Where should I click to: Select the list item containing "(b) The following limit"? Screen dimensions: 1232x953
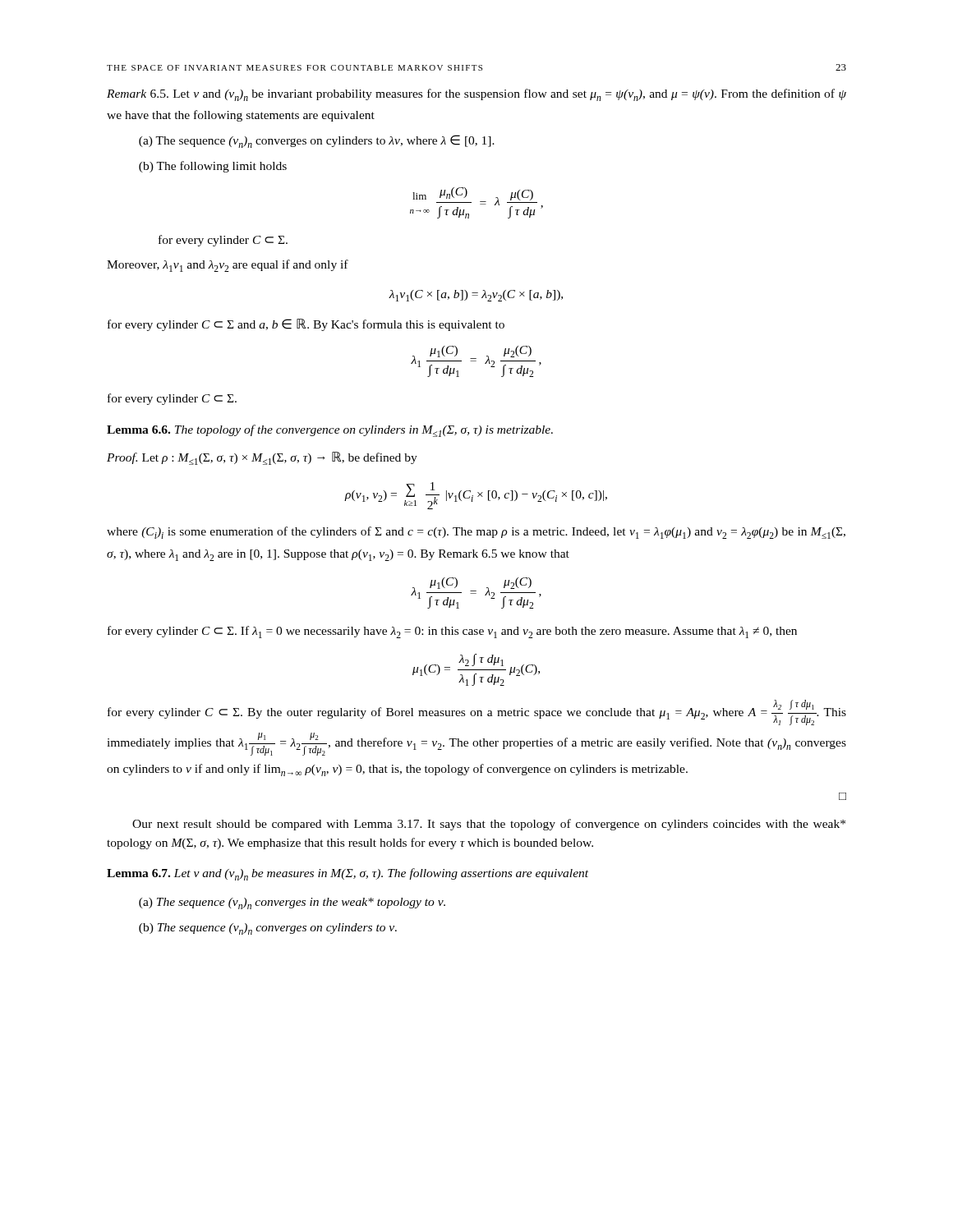(213, 165)
